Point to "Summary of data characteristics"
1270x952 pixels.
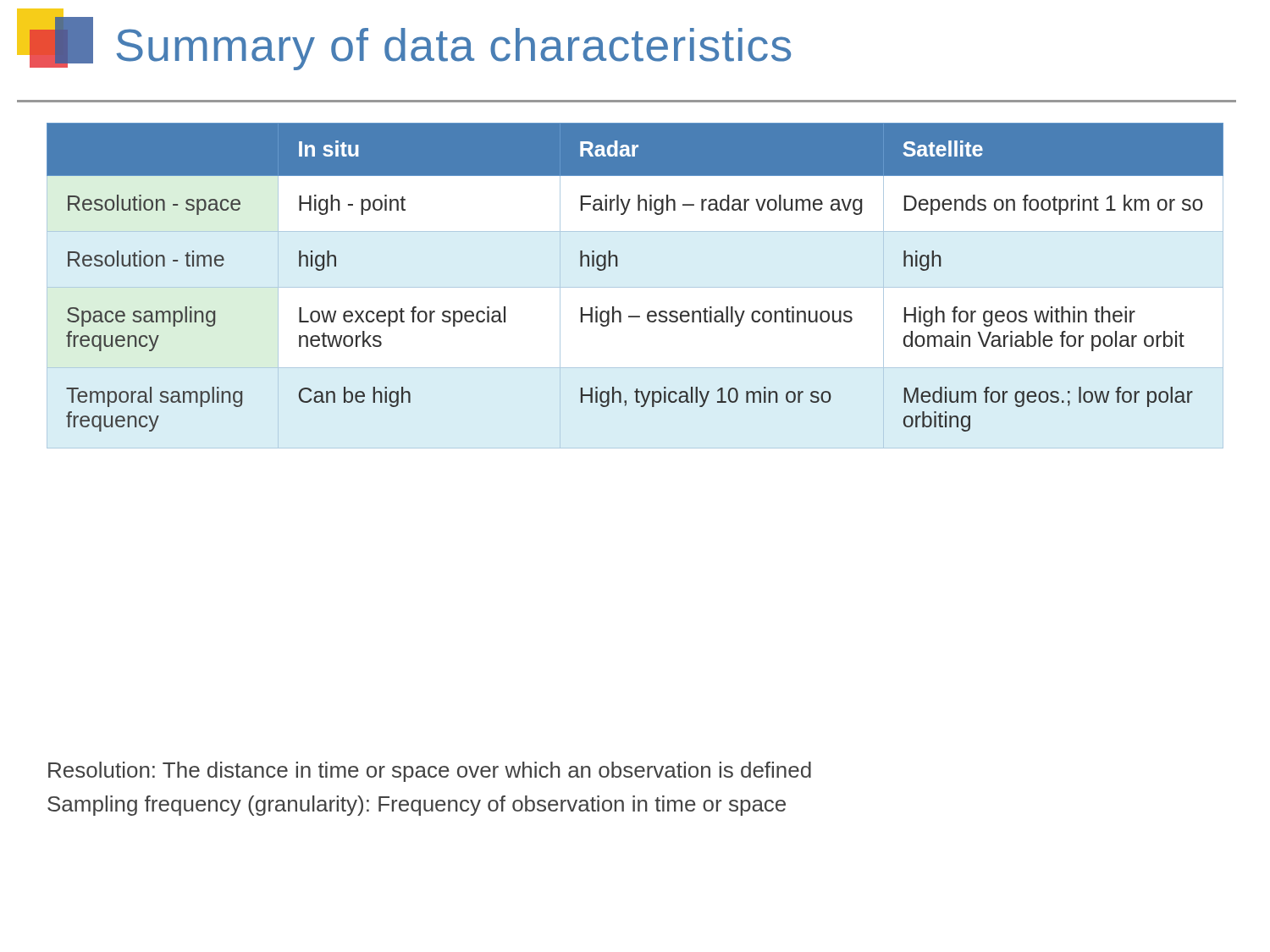[x=454, y=45]
